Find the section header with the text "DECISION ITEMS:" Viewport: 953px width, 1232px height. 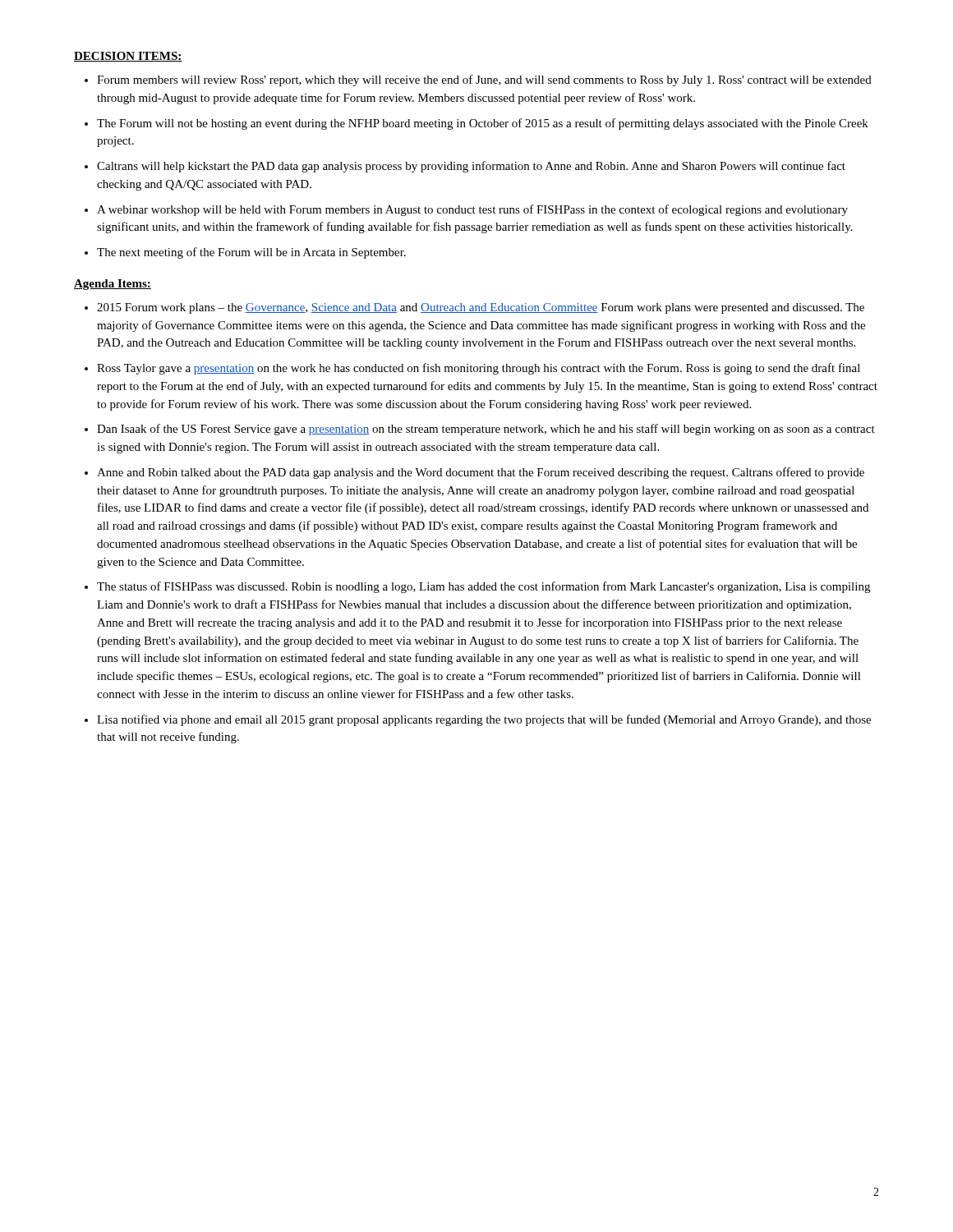tap(128, 56)
